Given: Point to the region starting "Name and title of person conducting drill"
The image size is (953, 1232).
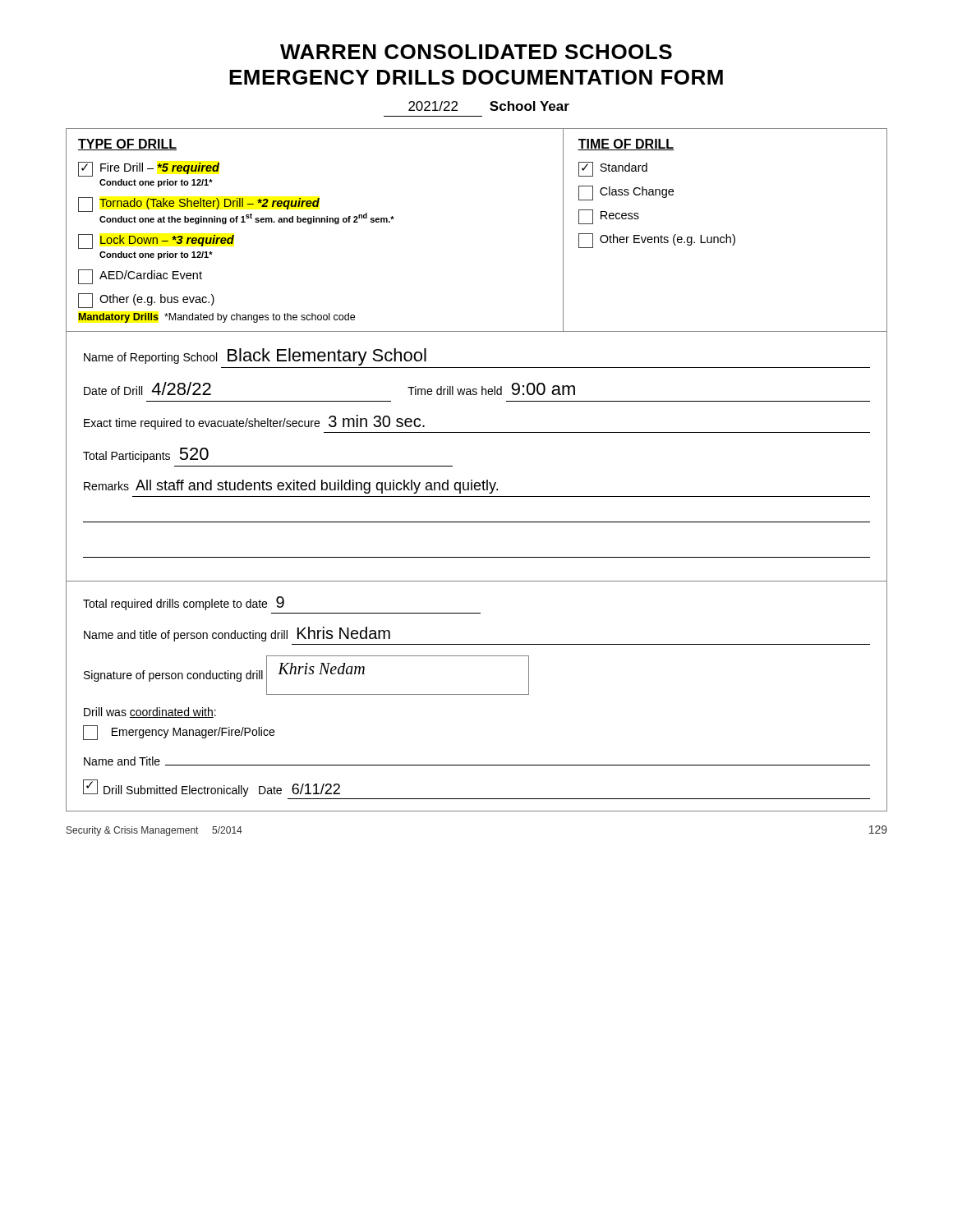Looking at the screenshot, I should (x=476, y=635).
